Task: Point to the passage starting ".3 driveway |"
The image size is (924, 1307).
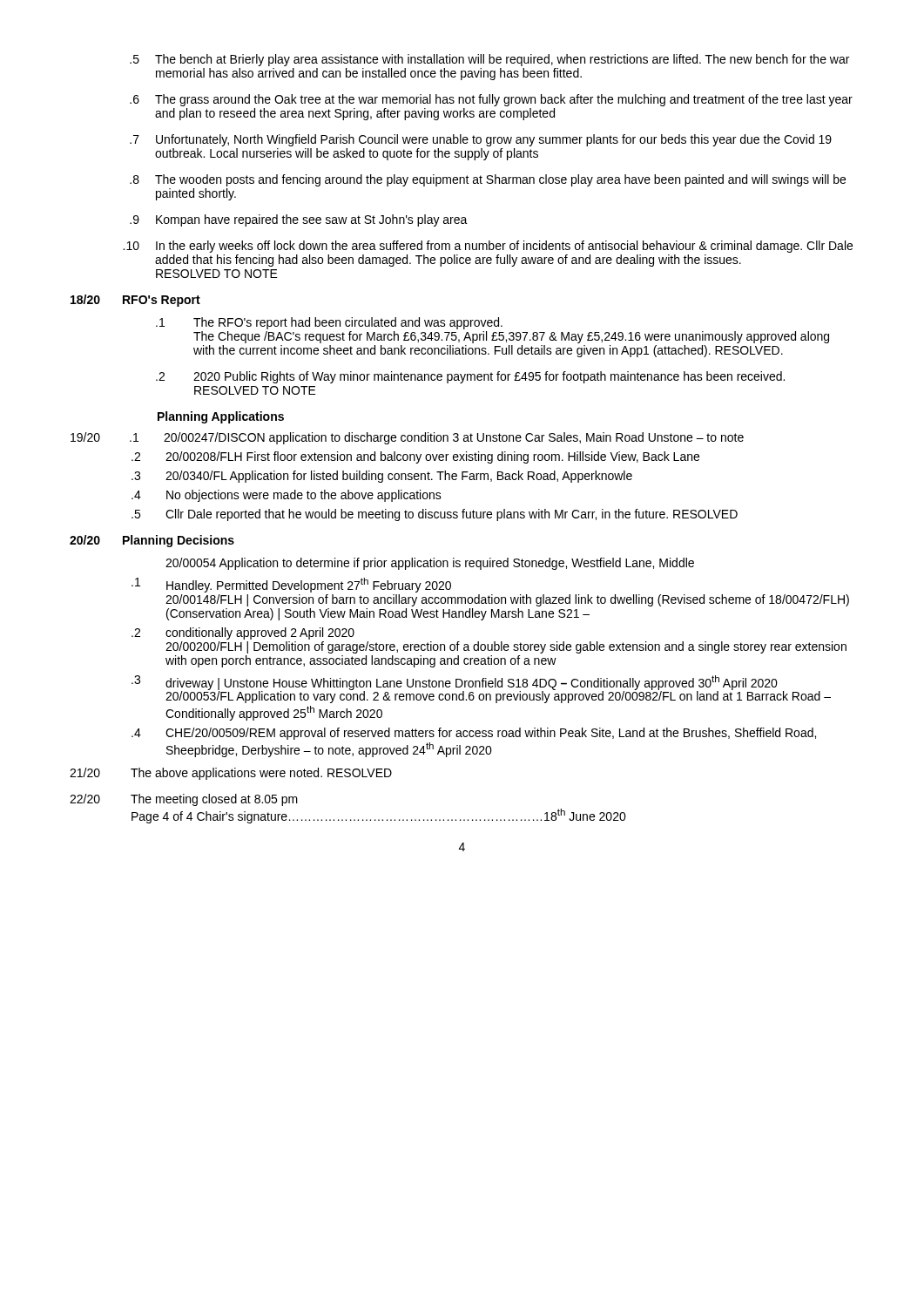Action: click(x=462, y=696)
